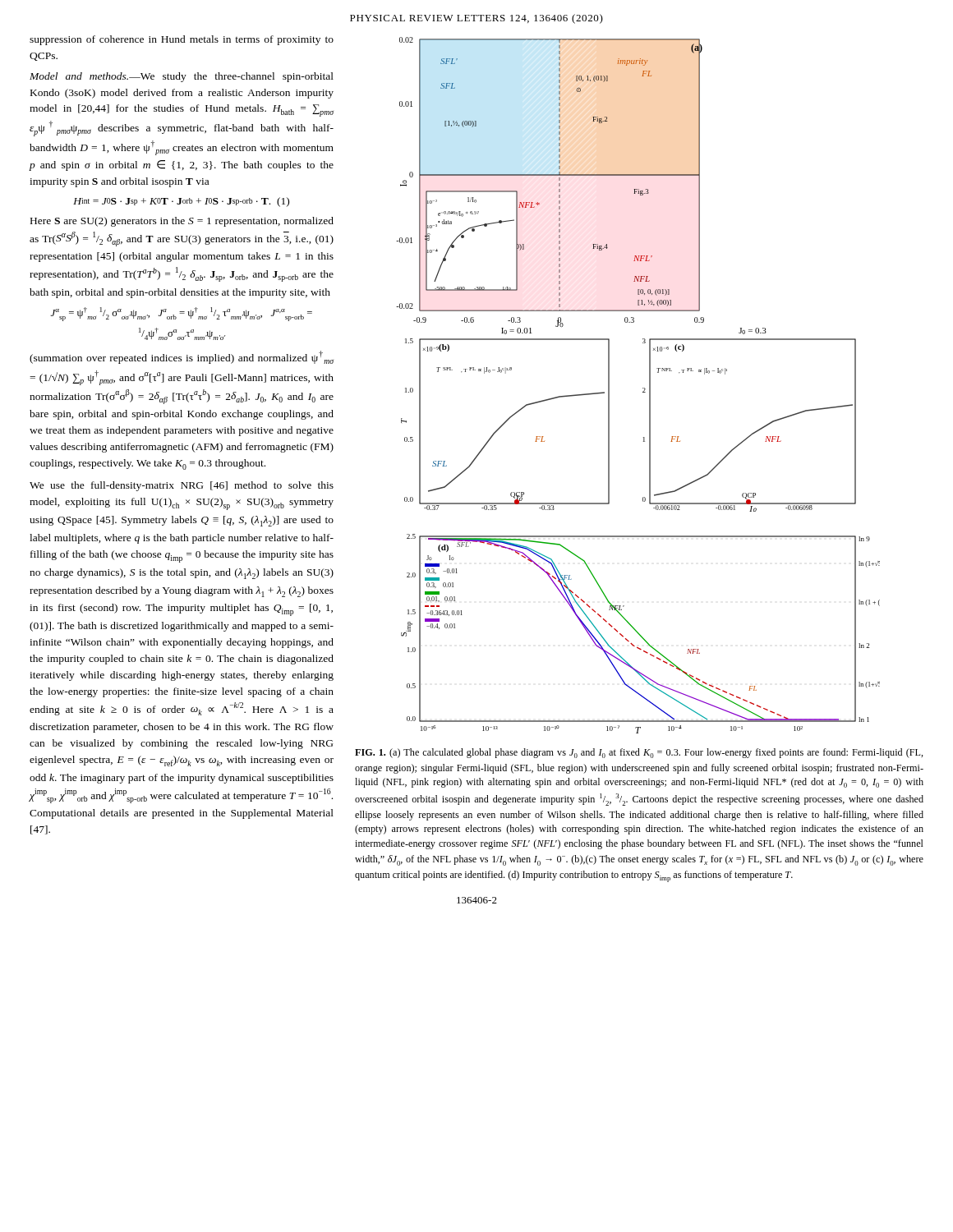Select the text block starting "suppression of coherence in Hund"

tap(182, 110)
